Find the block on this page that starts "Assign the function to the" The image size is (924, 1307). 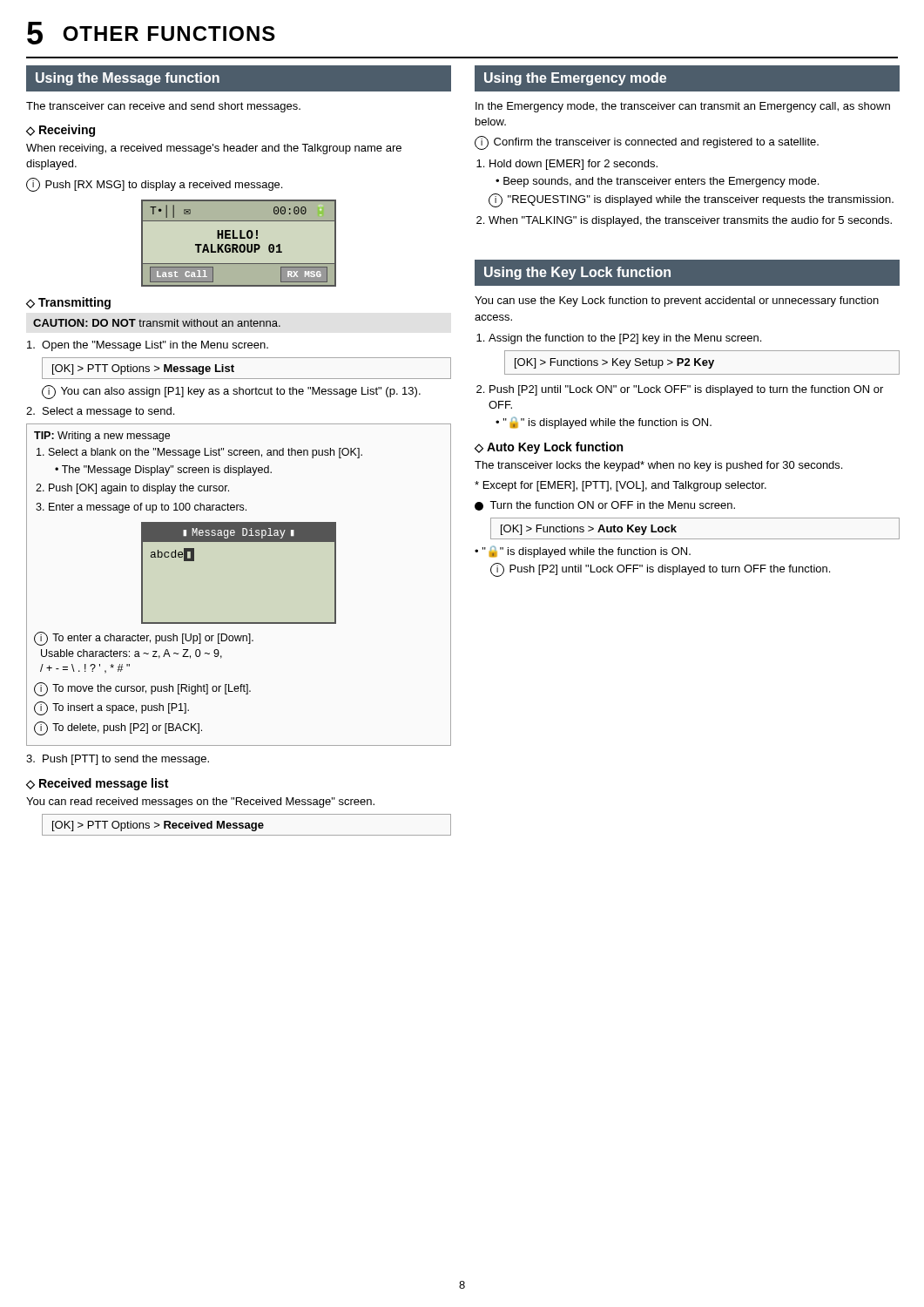pyautogui.click(x=694, y=353)
